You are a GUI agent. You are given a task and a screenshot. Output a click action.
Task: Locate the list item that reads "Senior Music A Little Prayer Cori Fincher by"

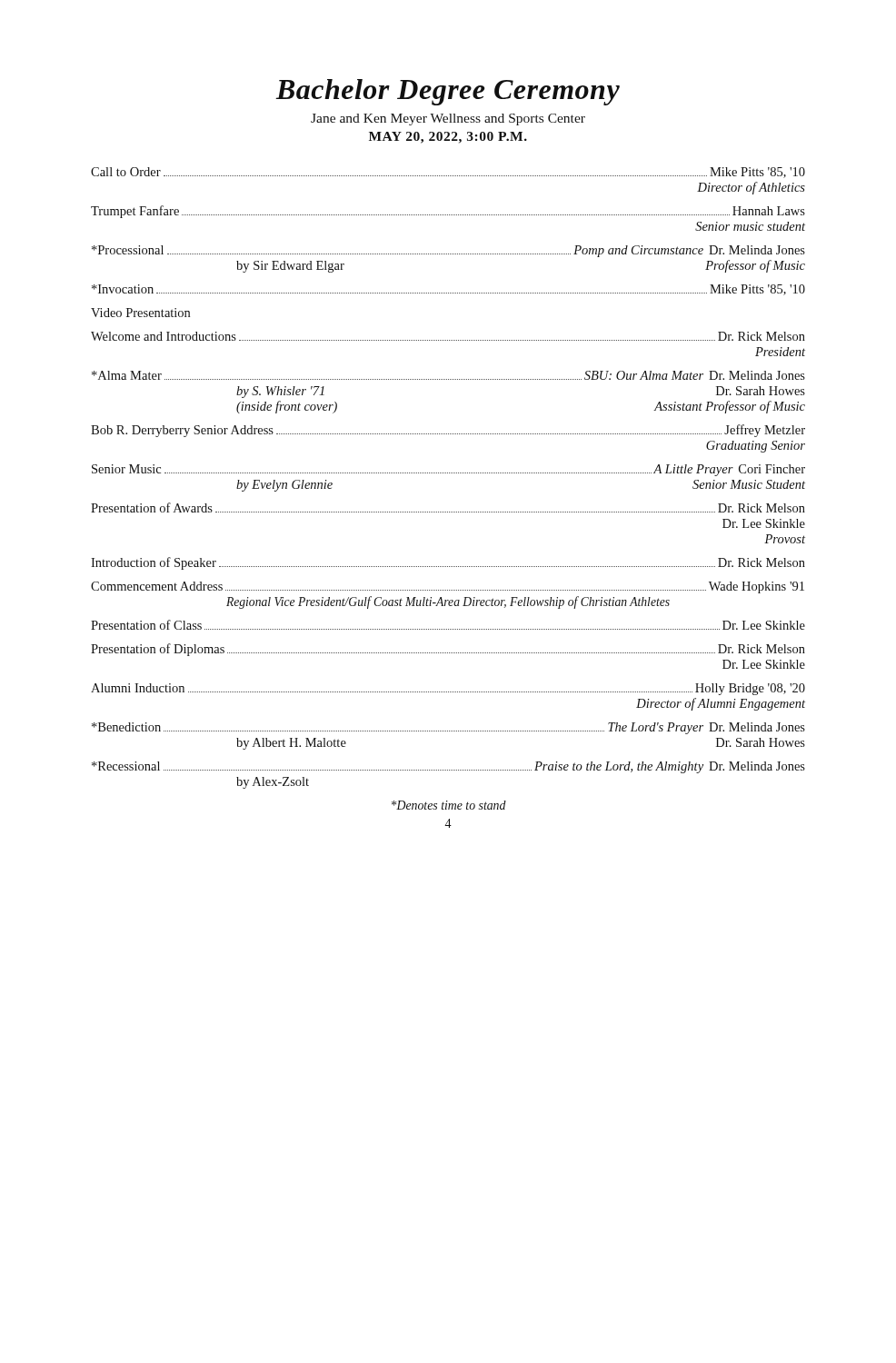448,477
